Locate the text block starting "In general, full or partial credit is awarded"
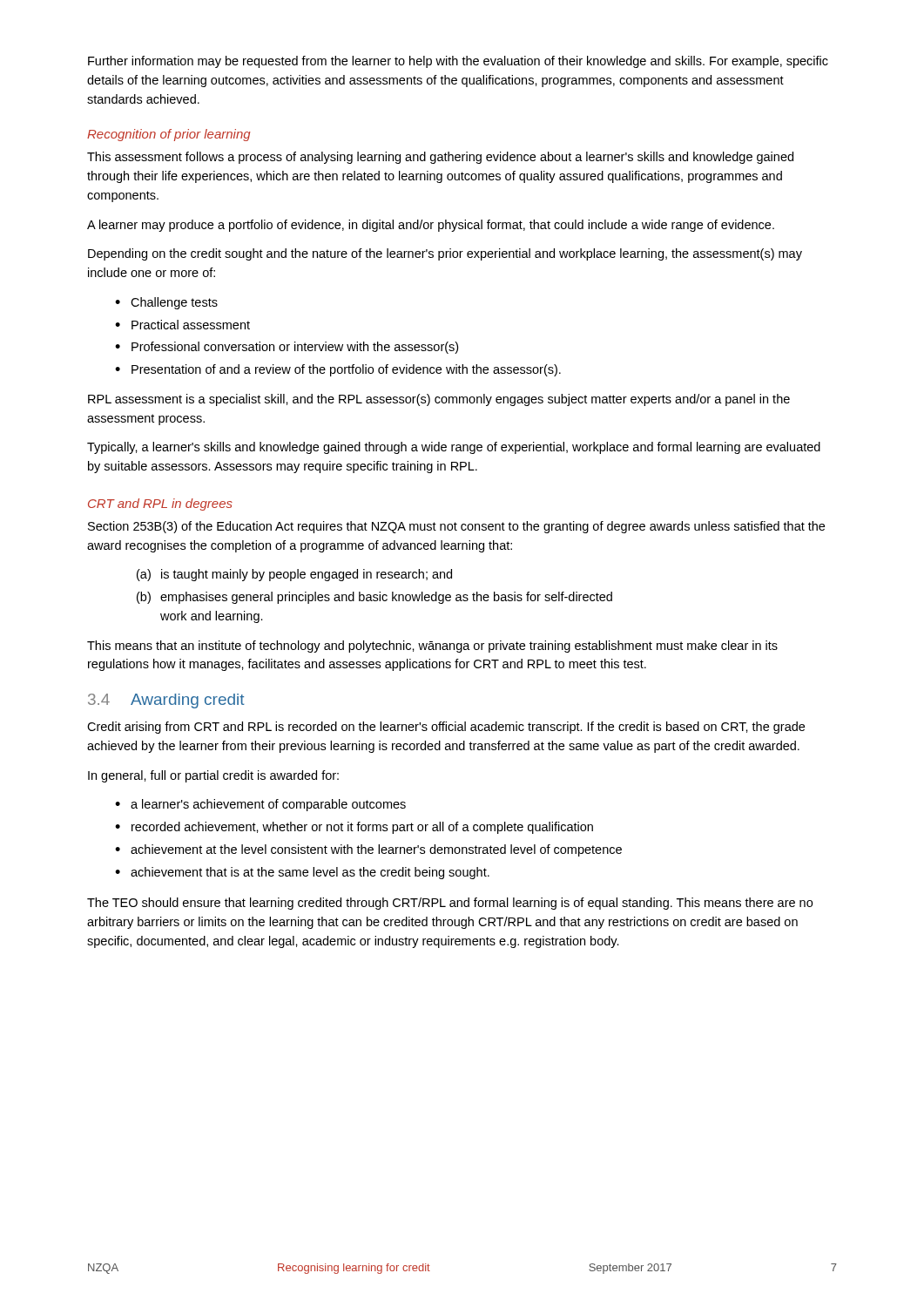The height and width of the screenshot is (1307, 924). [213, 776]
